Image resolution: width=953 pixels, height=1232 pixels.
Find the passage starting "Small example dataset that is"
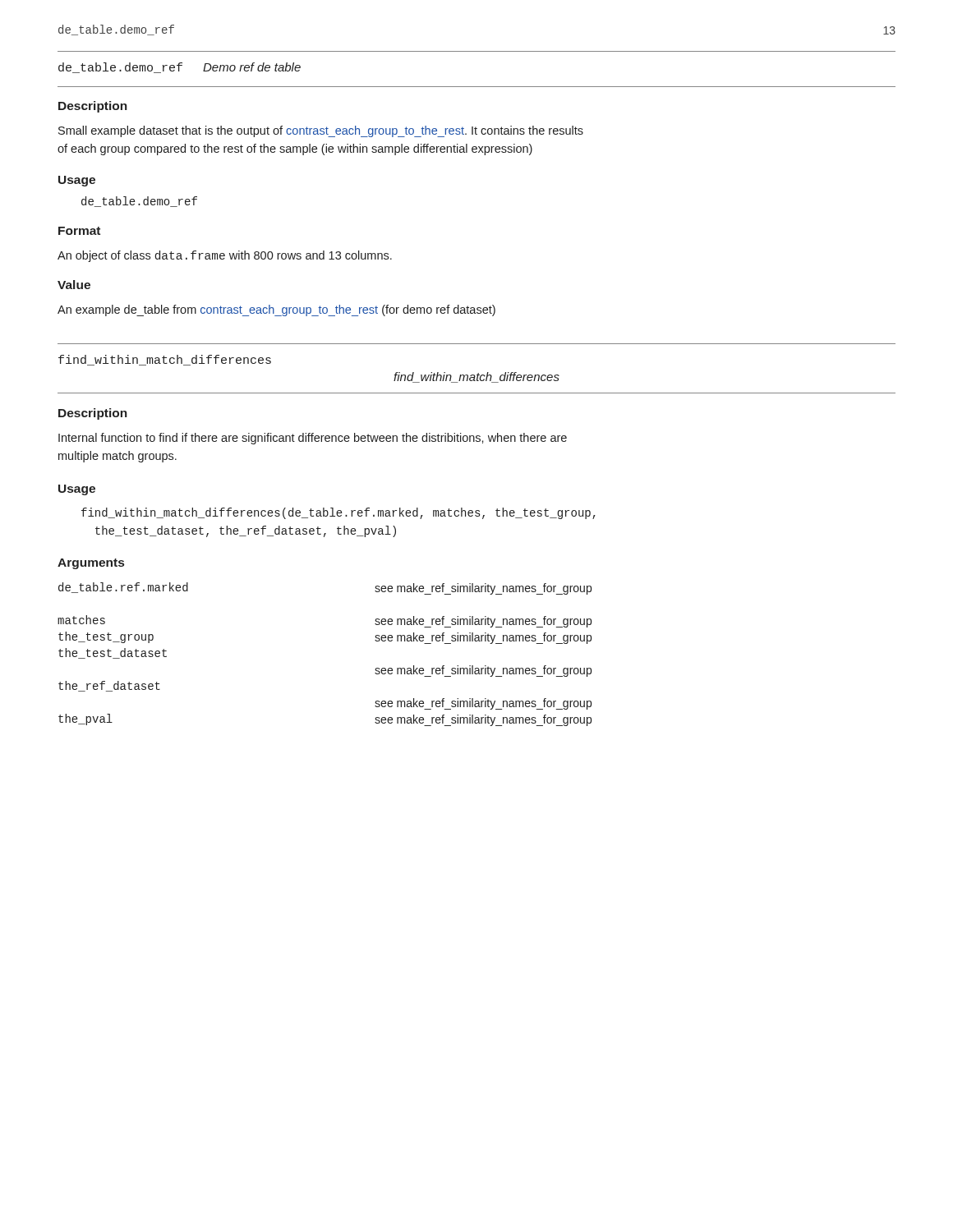(476, 140)
